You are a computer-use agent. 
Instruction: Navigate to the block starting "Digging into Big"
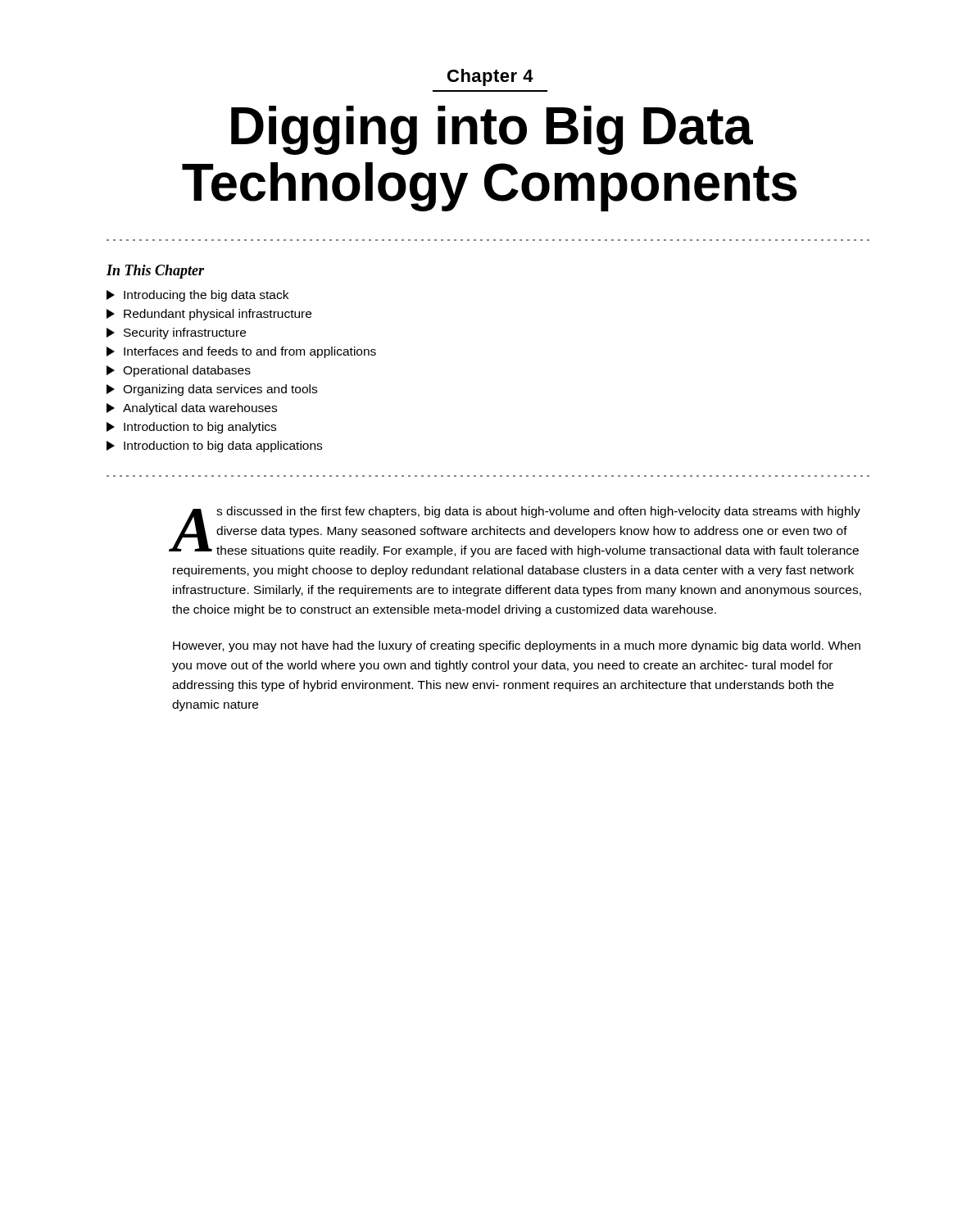point(490,155)
